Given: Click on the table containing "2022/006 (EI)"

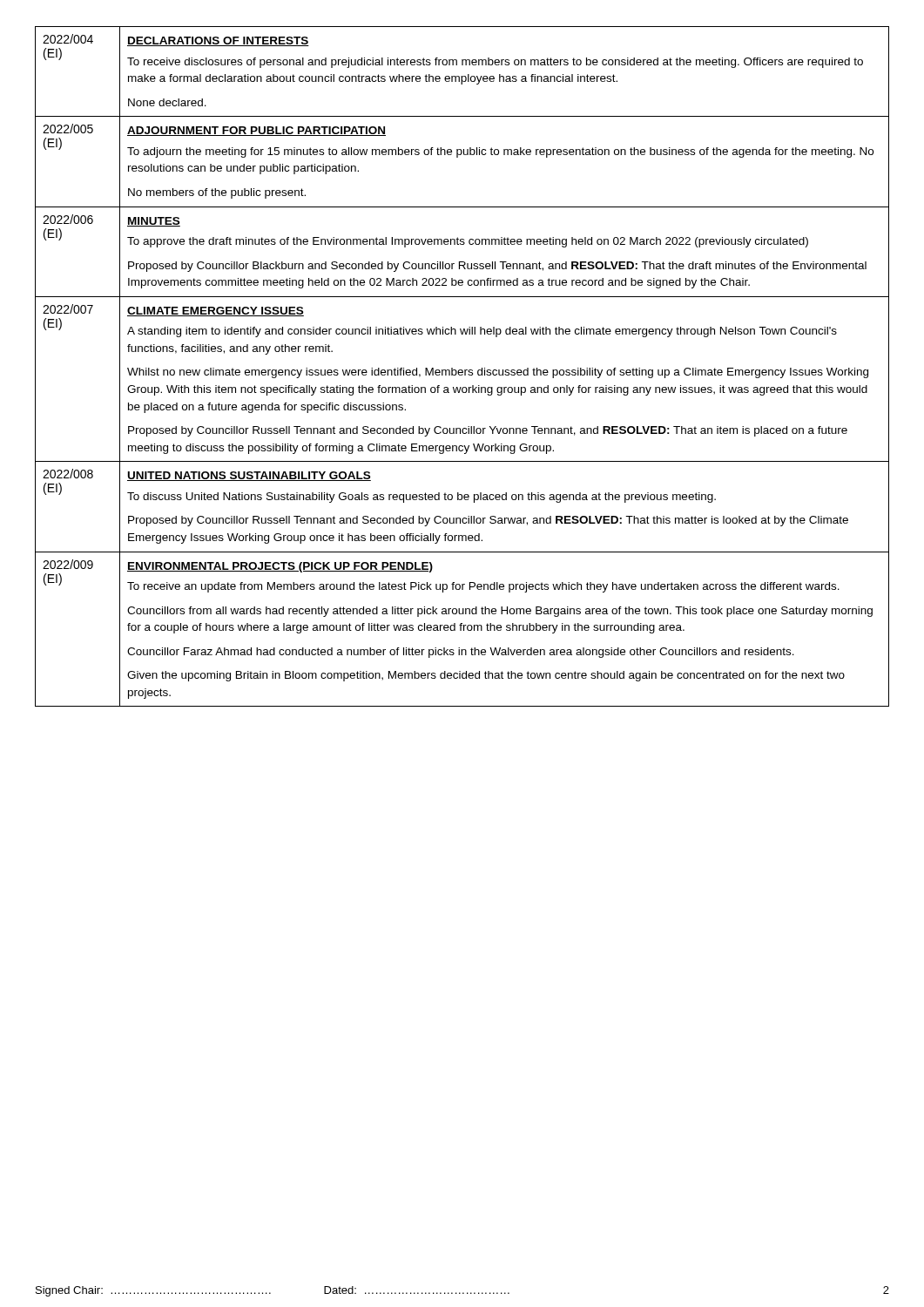Looking at the screenshot, I should click(462, 367).
